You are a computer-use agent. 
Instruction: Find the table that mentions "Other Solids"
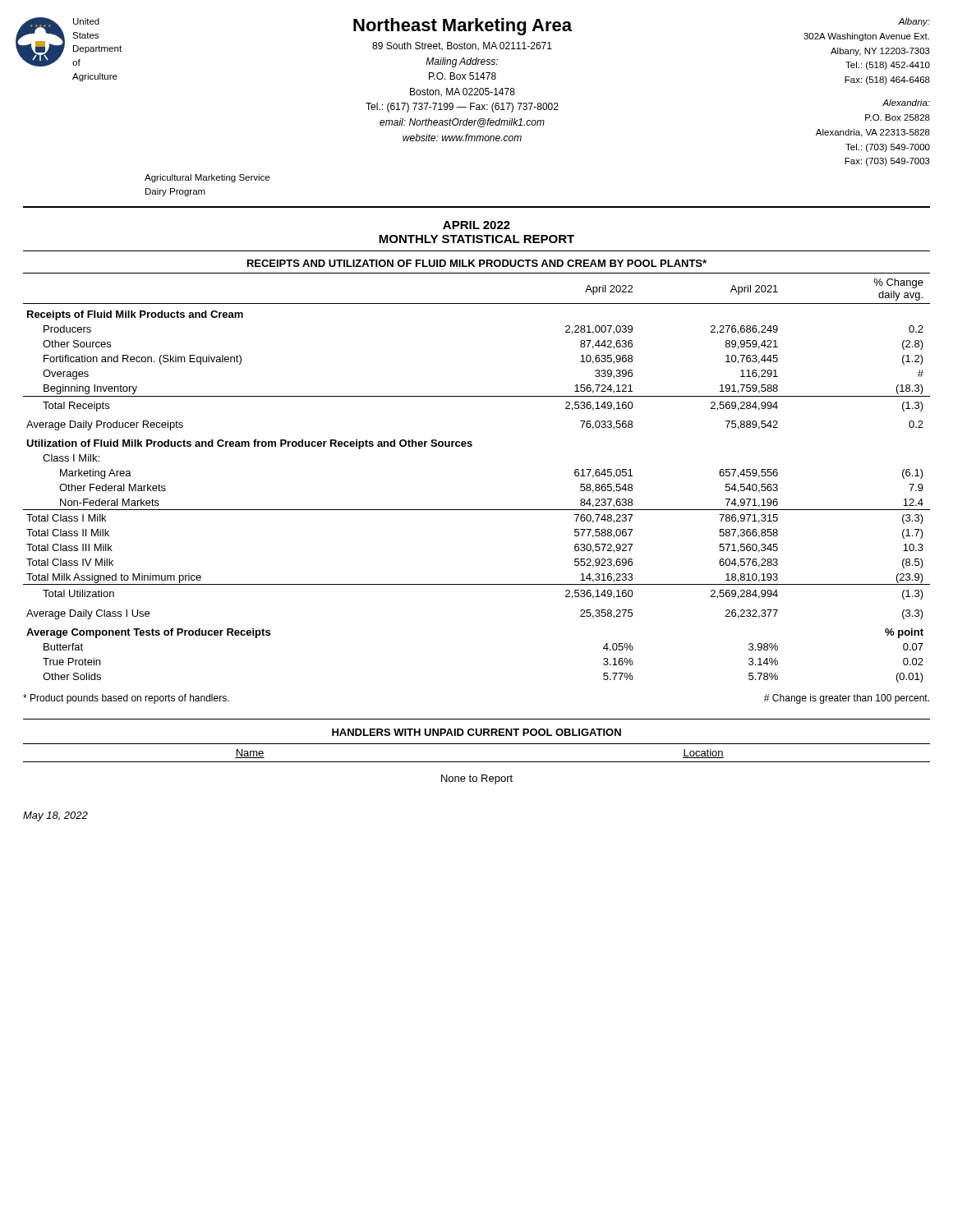(476, 480)
